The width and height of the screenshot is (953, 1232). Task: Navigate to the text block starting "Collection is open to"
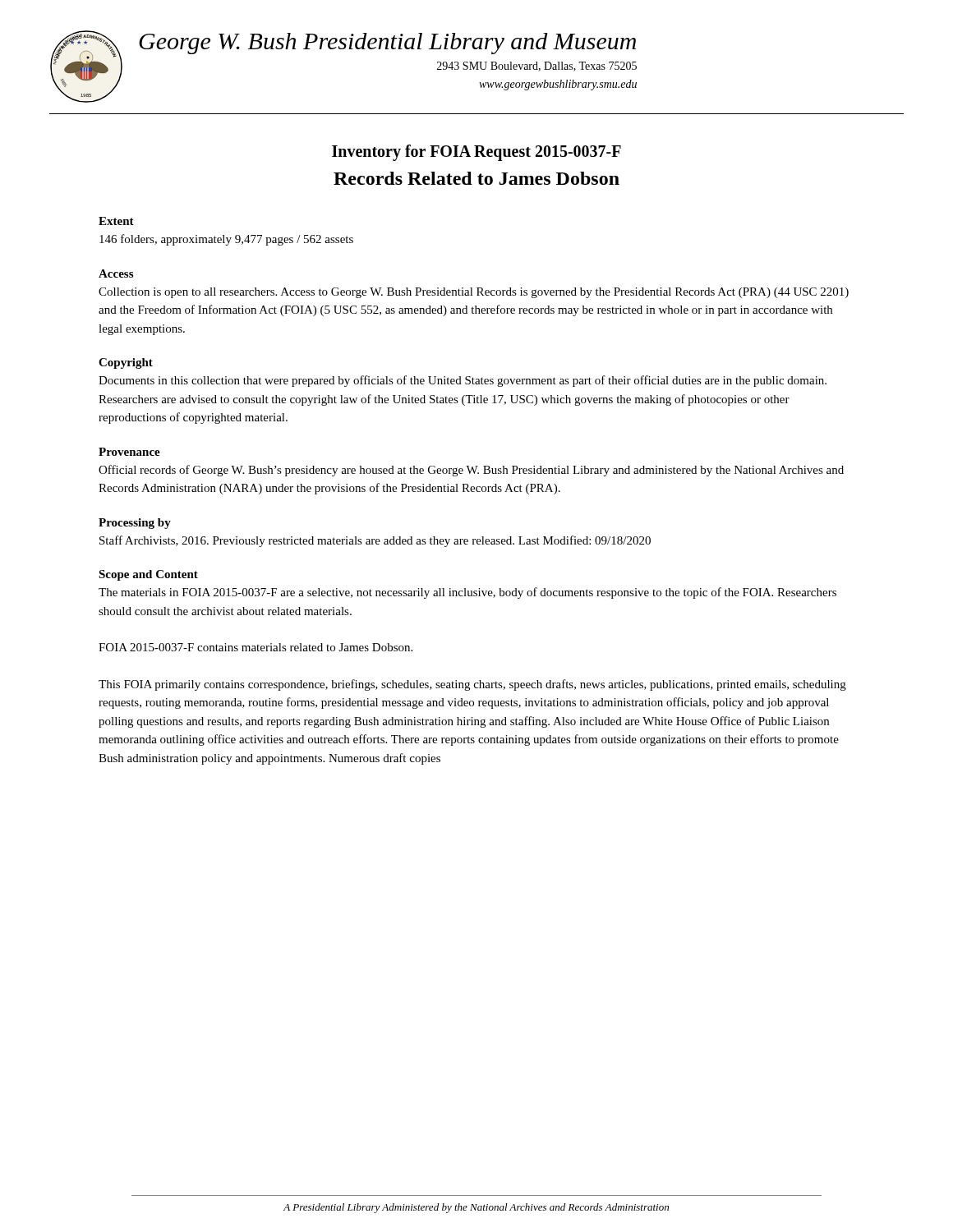coord(474,310)
